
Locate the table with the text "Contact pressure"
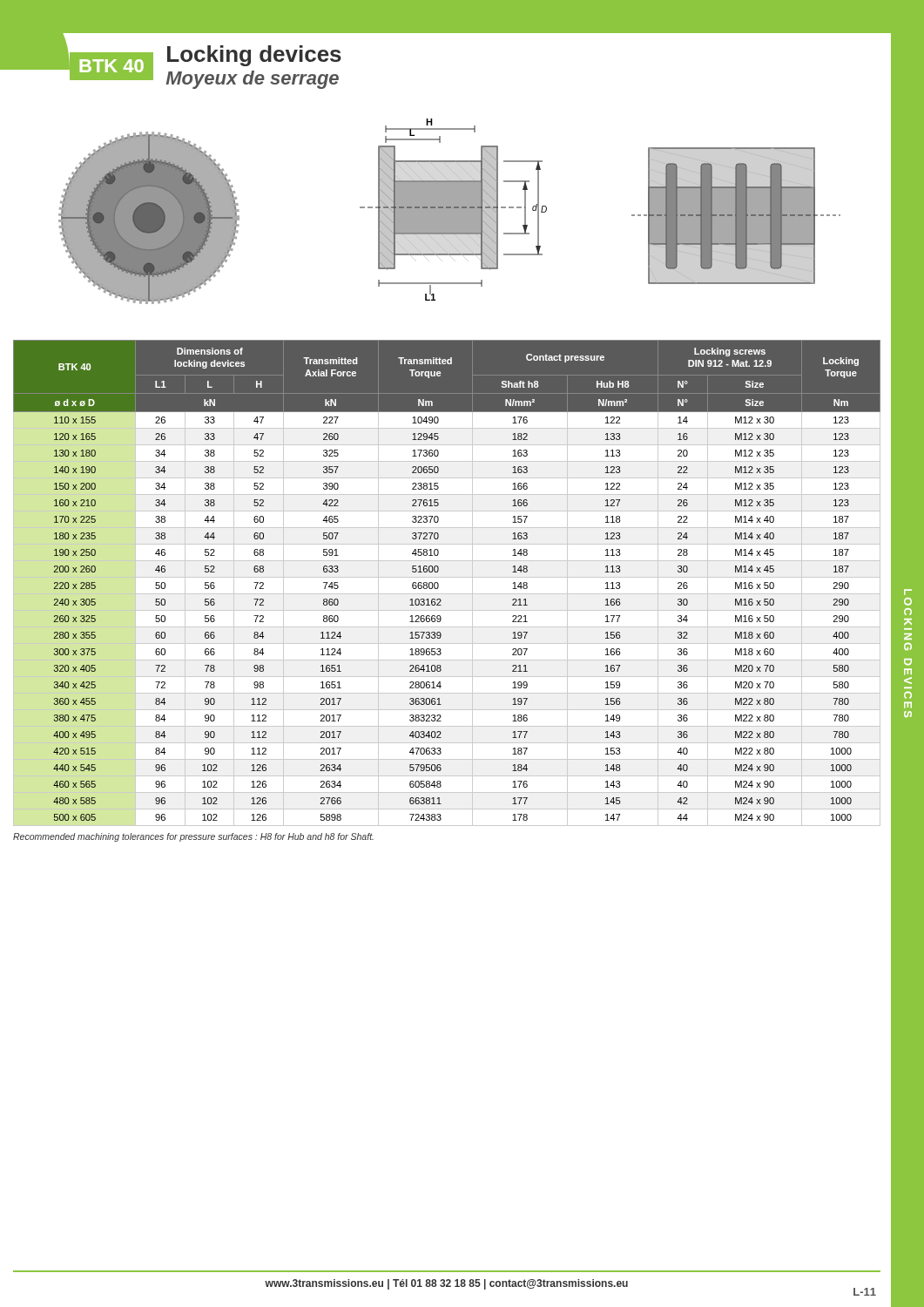447,375
